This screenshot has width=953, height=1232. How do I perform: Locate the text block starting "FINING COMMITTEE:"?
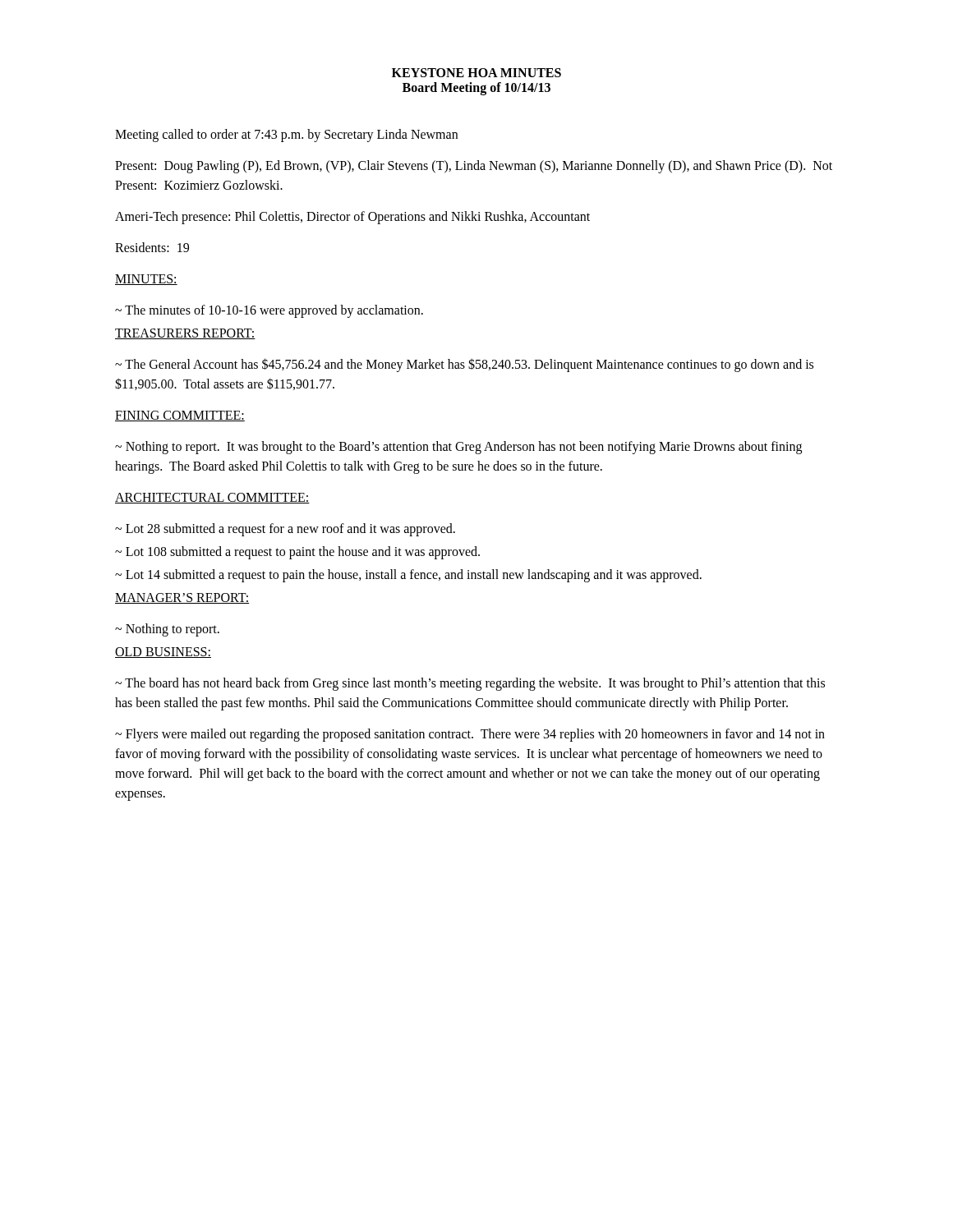point(180,415)
